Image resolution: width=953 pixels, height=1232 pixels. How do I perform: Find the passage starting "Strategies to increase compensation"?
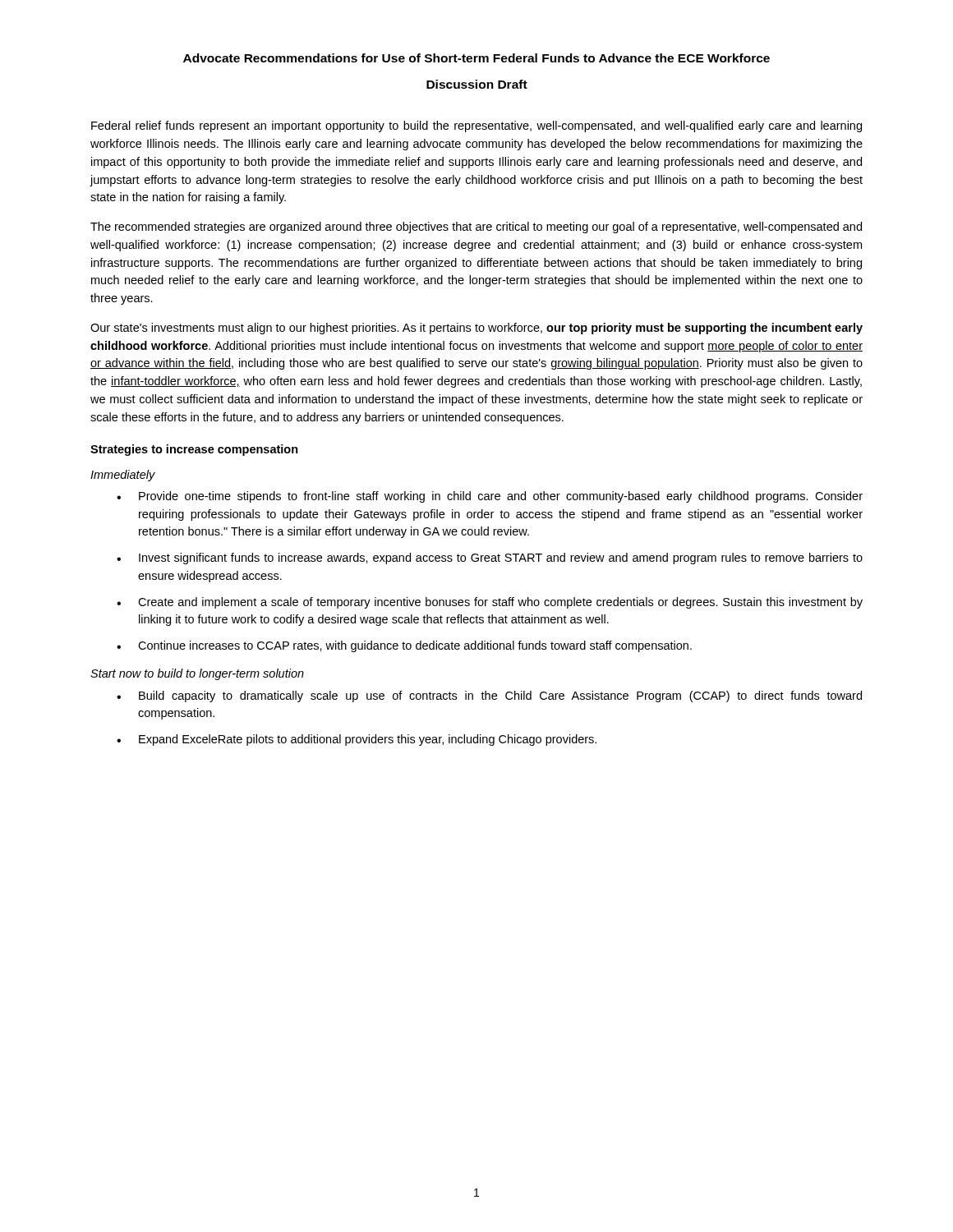(x=194, y=450)
